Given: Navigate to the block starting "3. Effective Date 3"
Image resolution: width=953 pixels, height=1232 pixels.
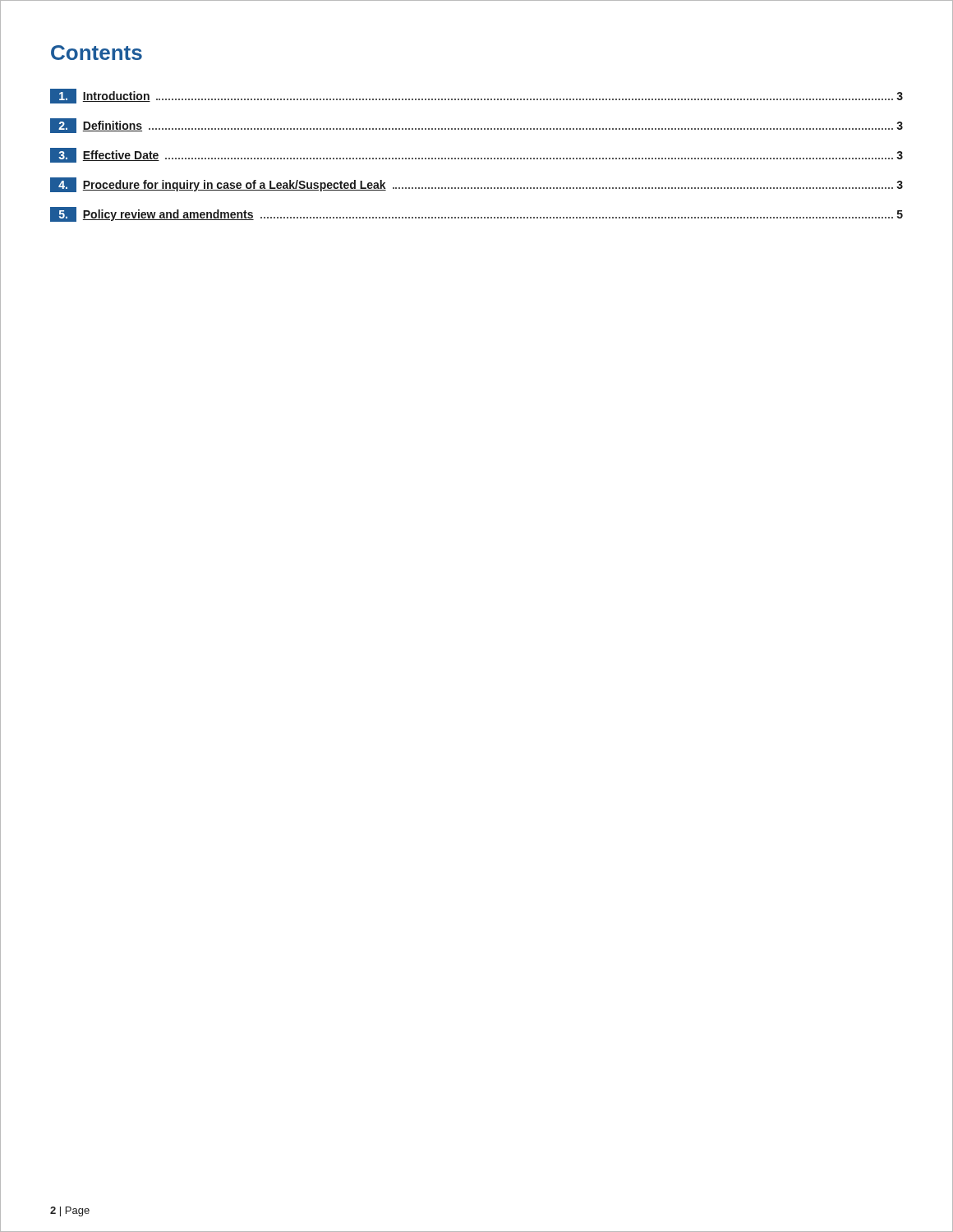Looking at the screenshot, I should pos(476,155).
